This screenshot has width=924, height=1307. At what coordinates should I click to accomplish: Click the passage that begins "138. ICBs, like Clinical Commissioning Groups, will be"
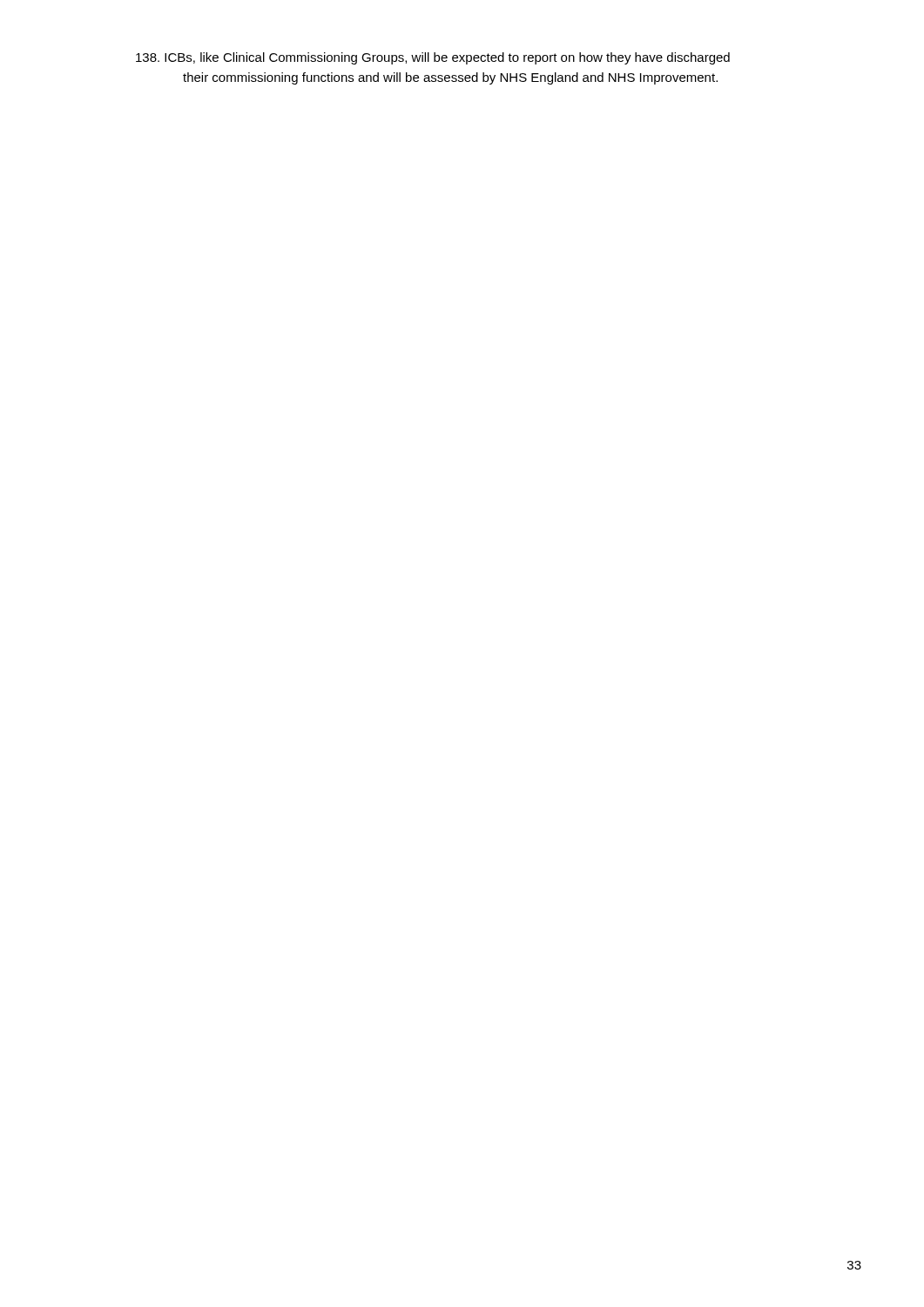[x=440, y=68]
